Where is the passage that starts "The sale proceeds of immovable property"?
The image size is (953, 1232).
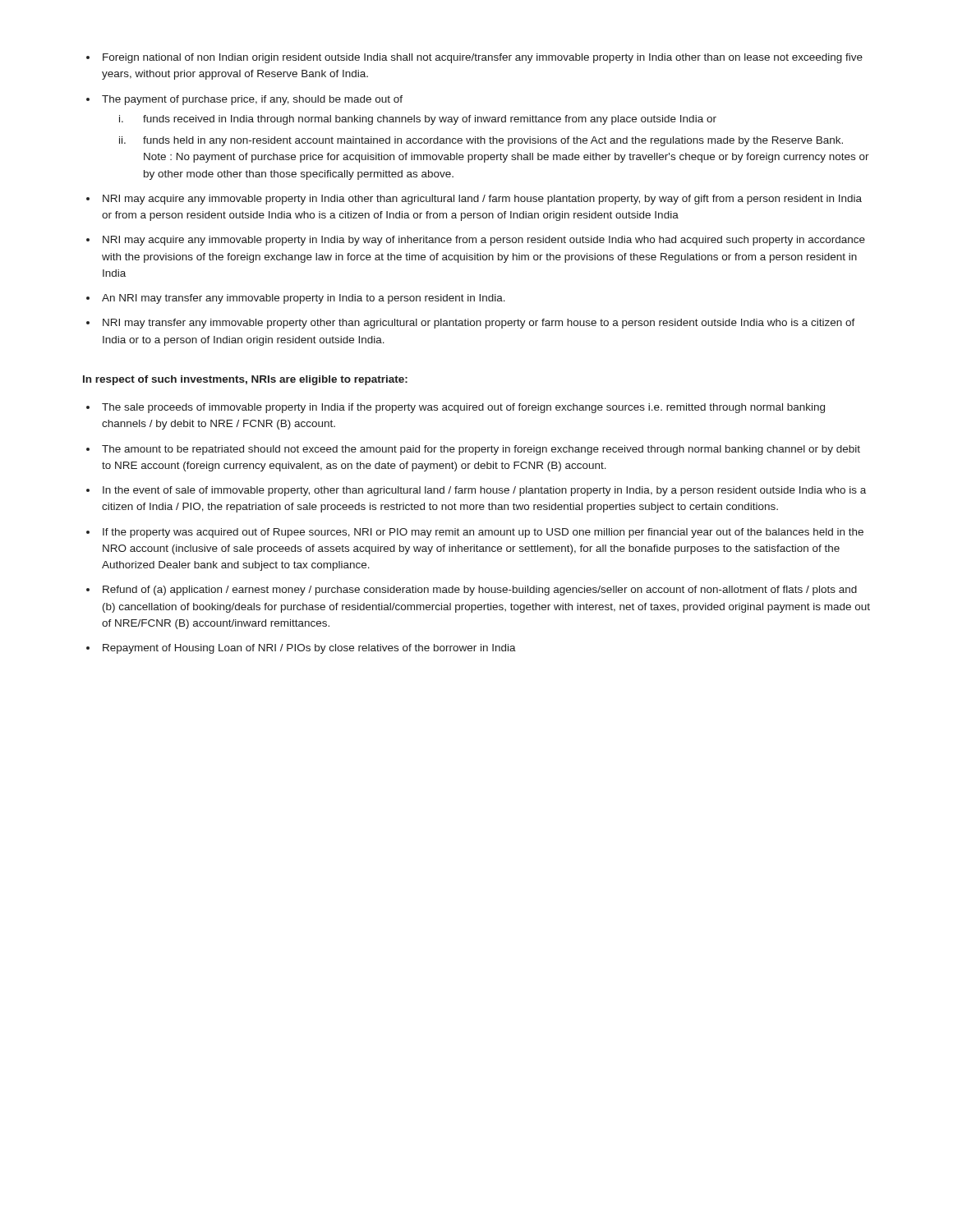point(464,415)
